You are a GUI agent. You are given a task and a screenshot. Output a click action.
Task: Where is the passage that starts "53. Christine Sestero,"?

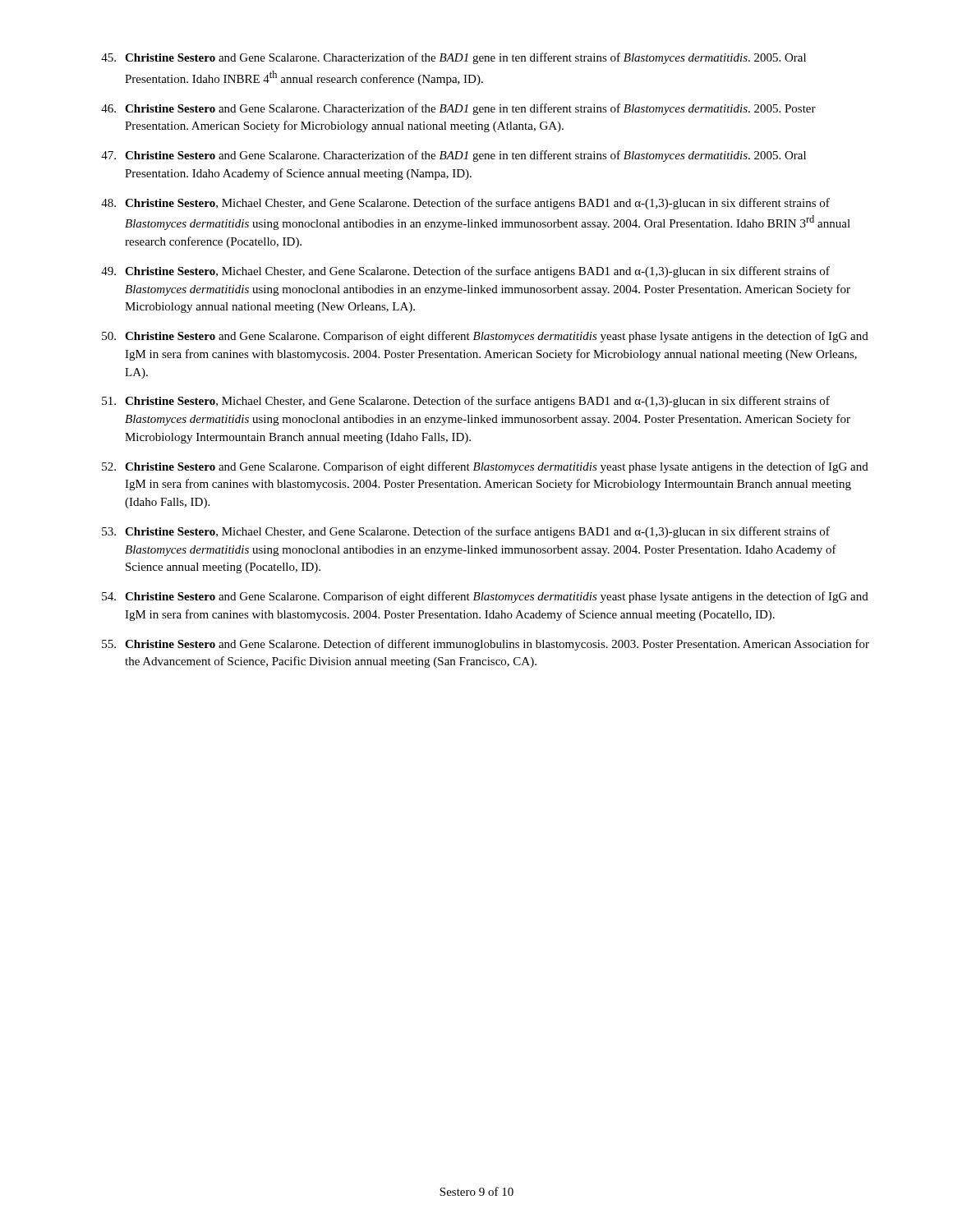pyautogui.click(x=476, y=550)
